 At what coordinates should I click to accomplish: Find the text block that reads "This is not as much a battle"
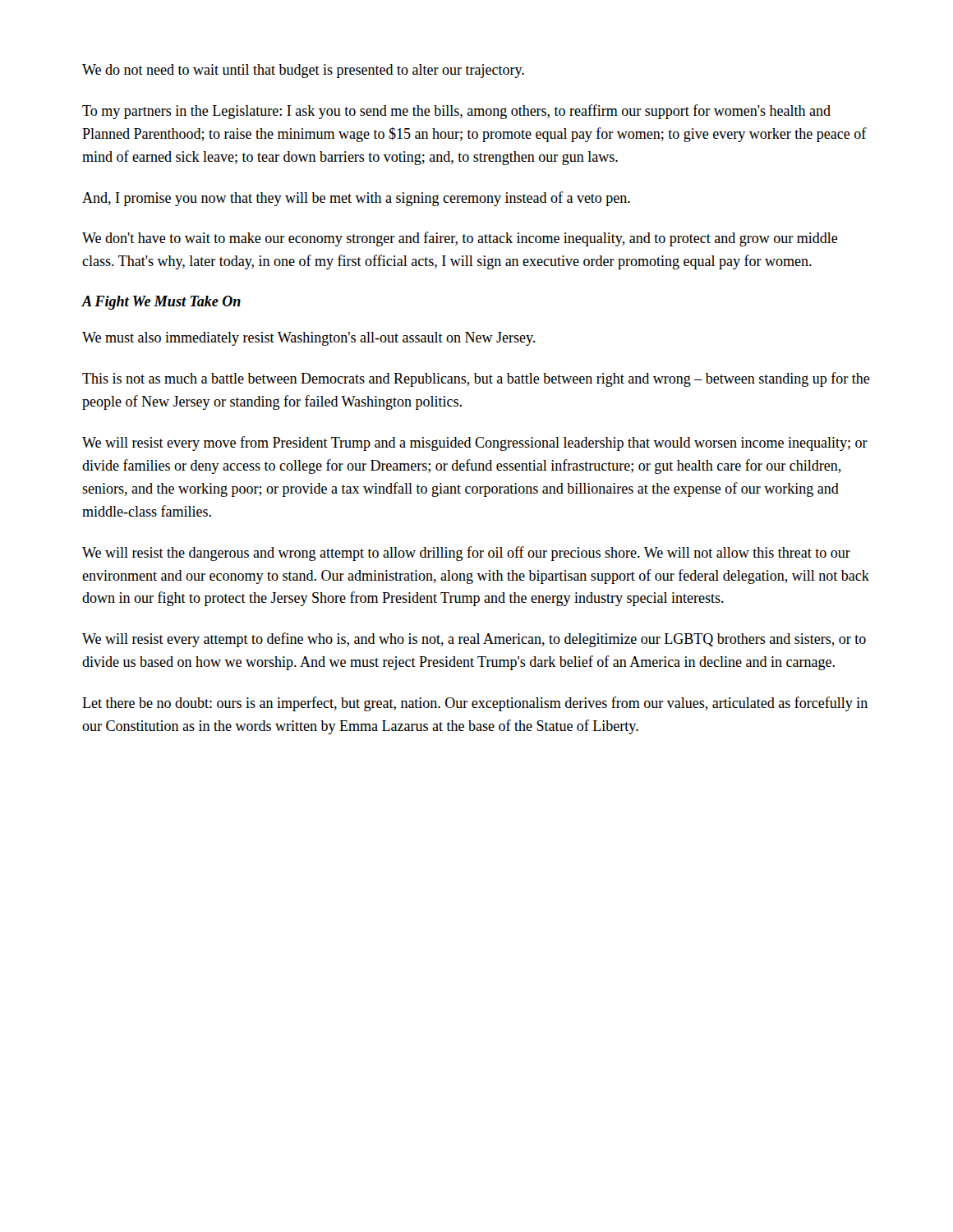(x=476, y=390)
